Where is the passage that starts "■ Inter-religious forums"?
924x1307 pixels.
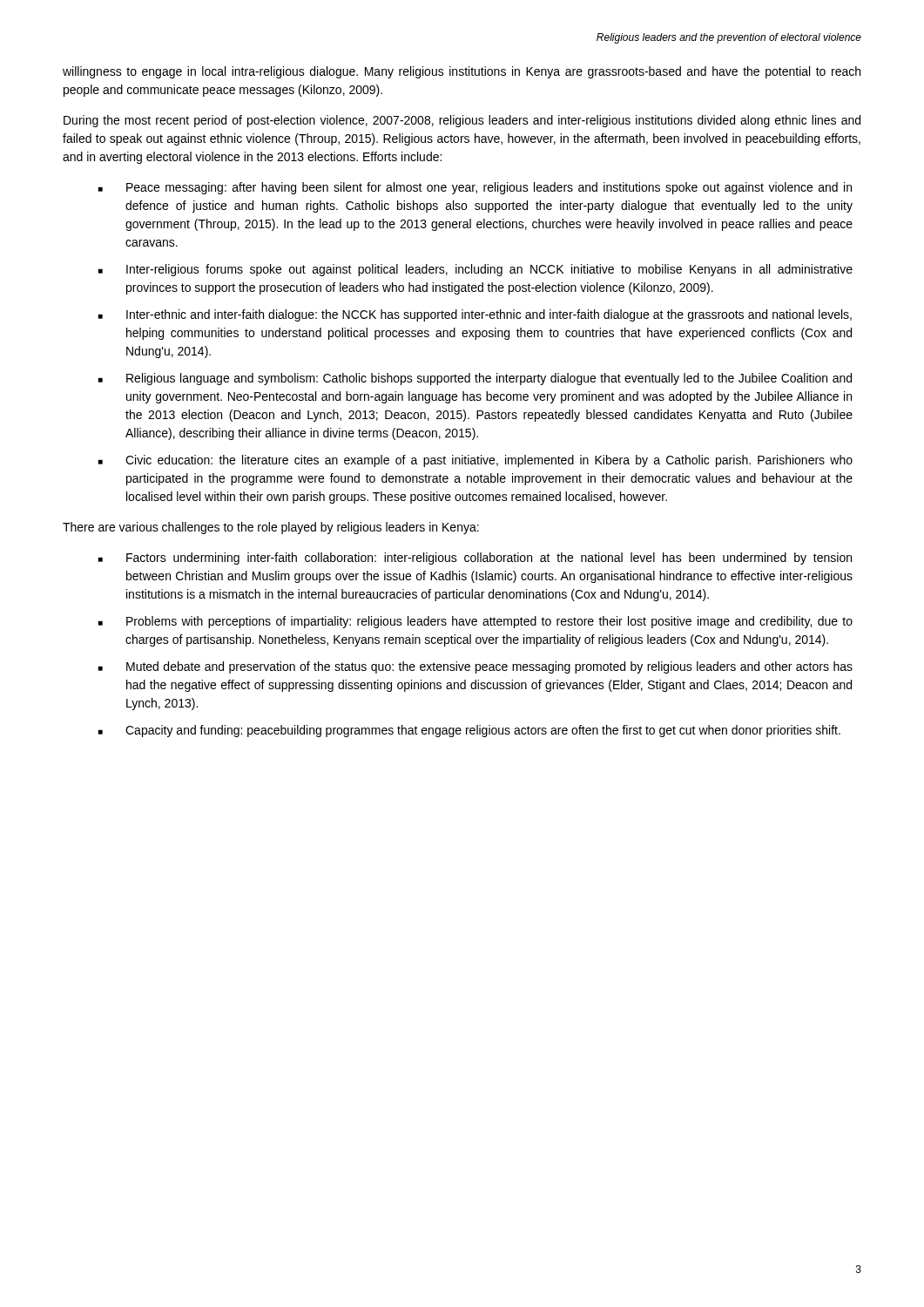click(x=479, y=279)
